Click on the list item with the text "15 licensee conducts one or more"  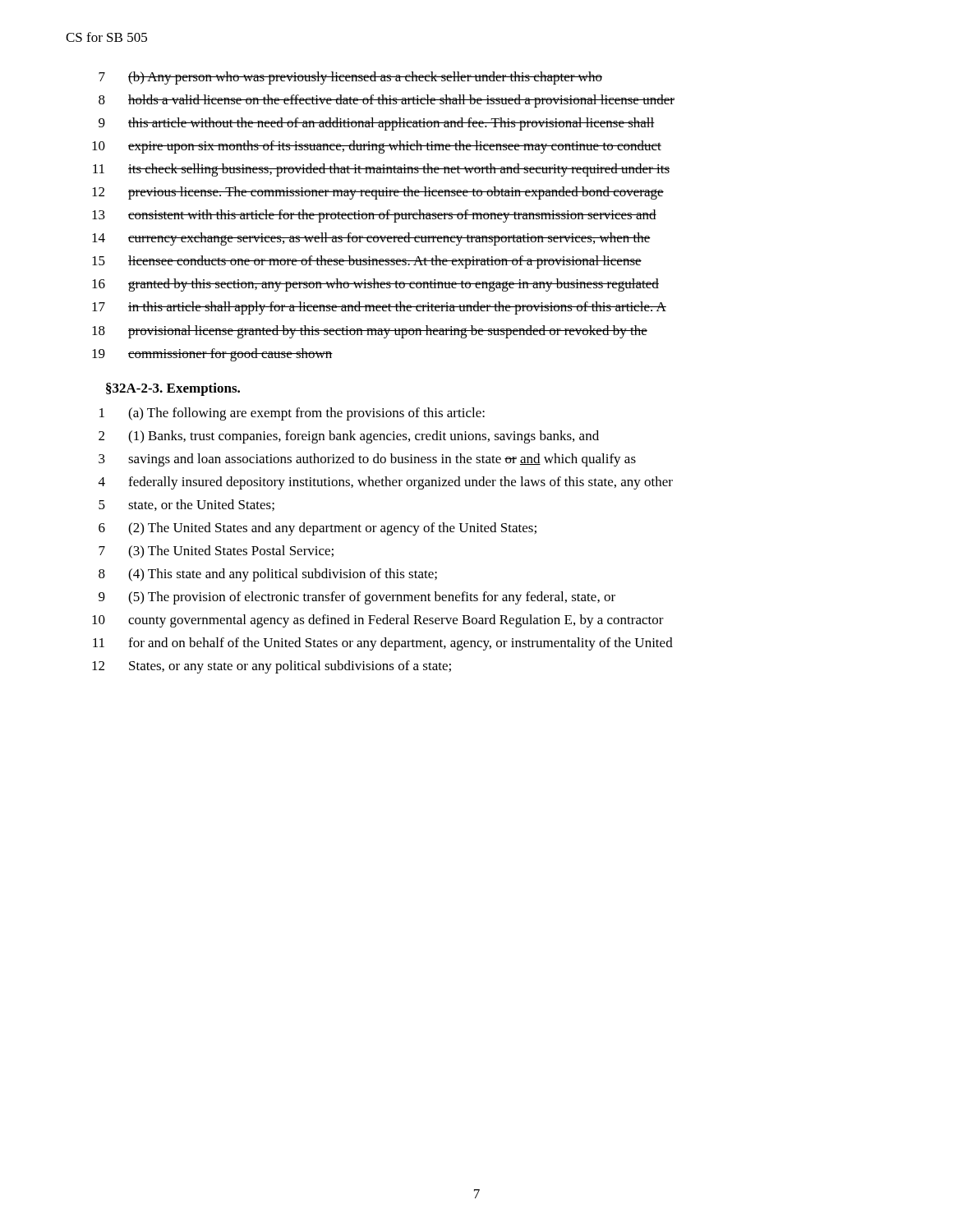coord(476,261)
